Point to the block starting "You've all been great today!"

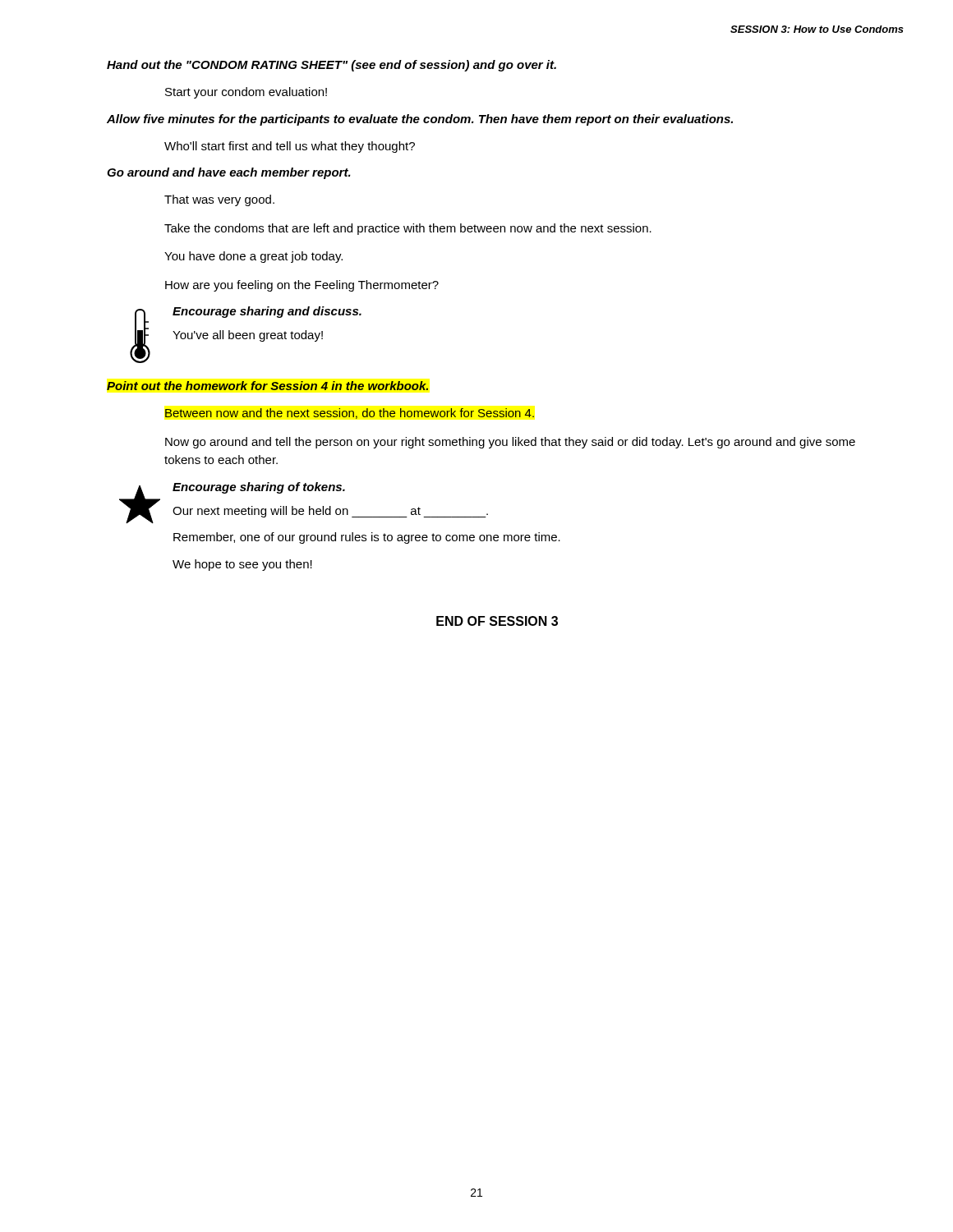(x=248, y=335)
